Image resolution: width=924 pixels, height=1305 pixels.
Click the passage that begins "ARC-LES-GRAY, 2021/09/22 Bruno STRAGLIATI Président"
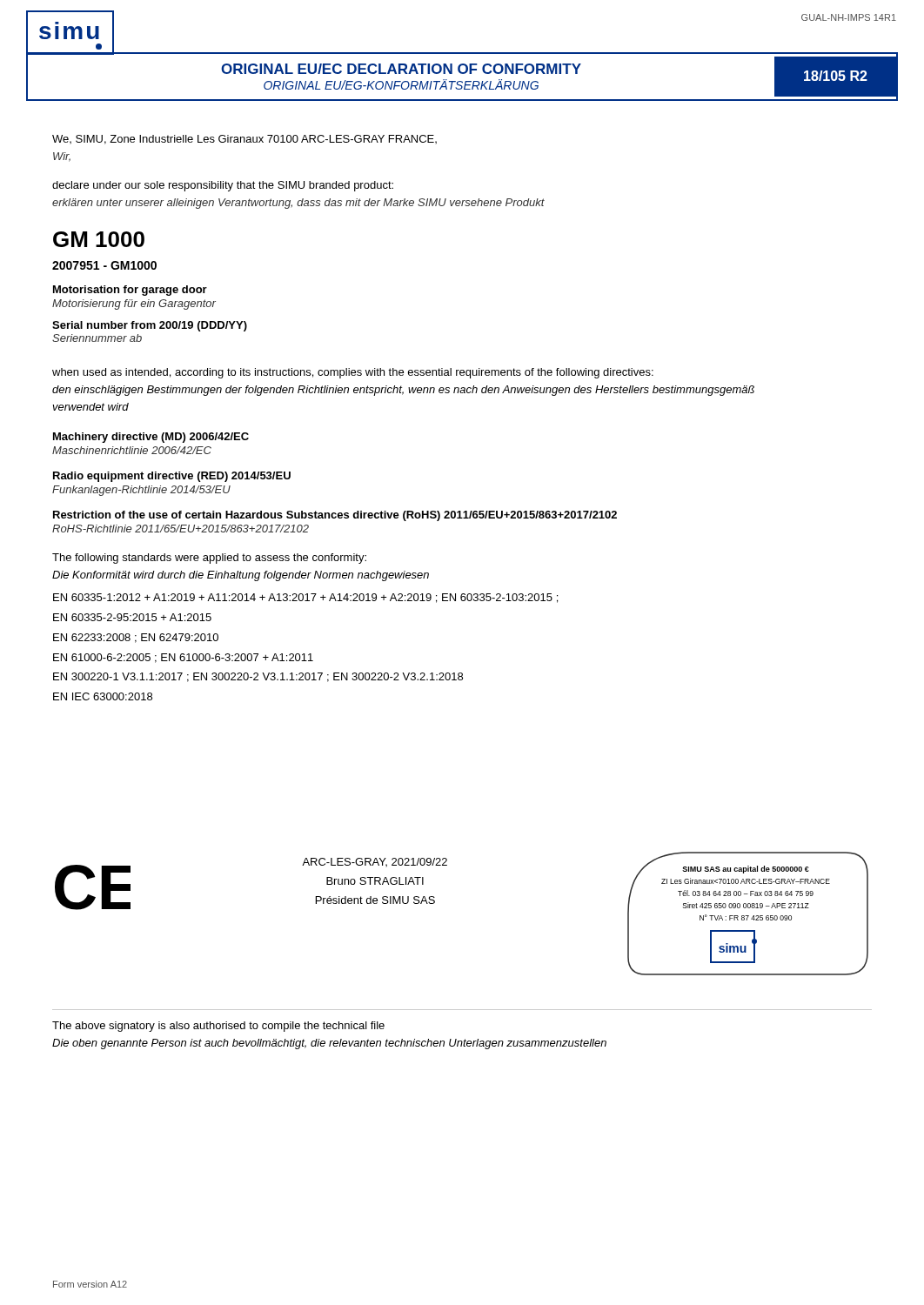click(x=375, y=881)
